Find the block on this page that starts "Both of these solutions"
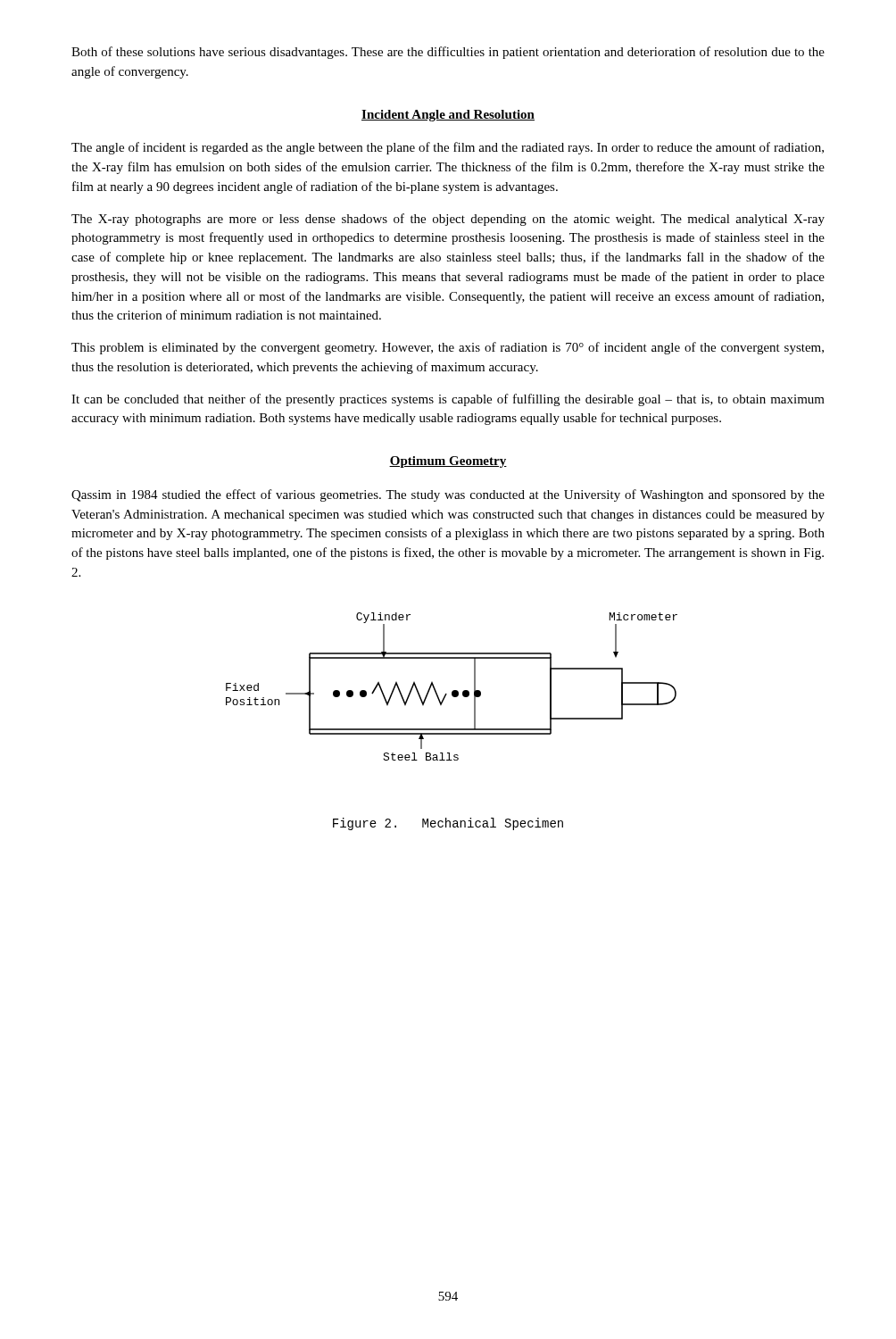Image resolution: width=896 pixels, height=1339 pixels. pyautogui.click(x=448, y=61)
